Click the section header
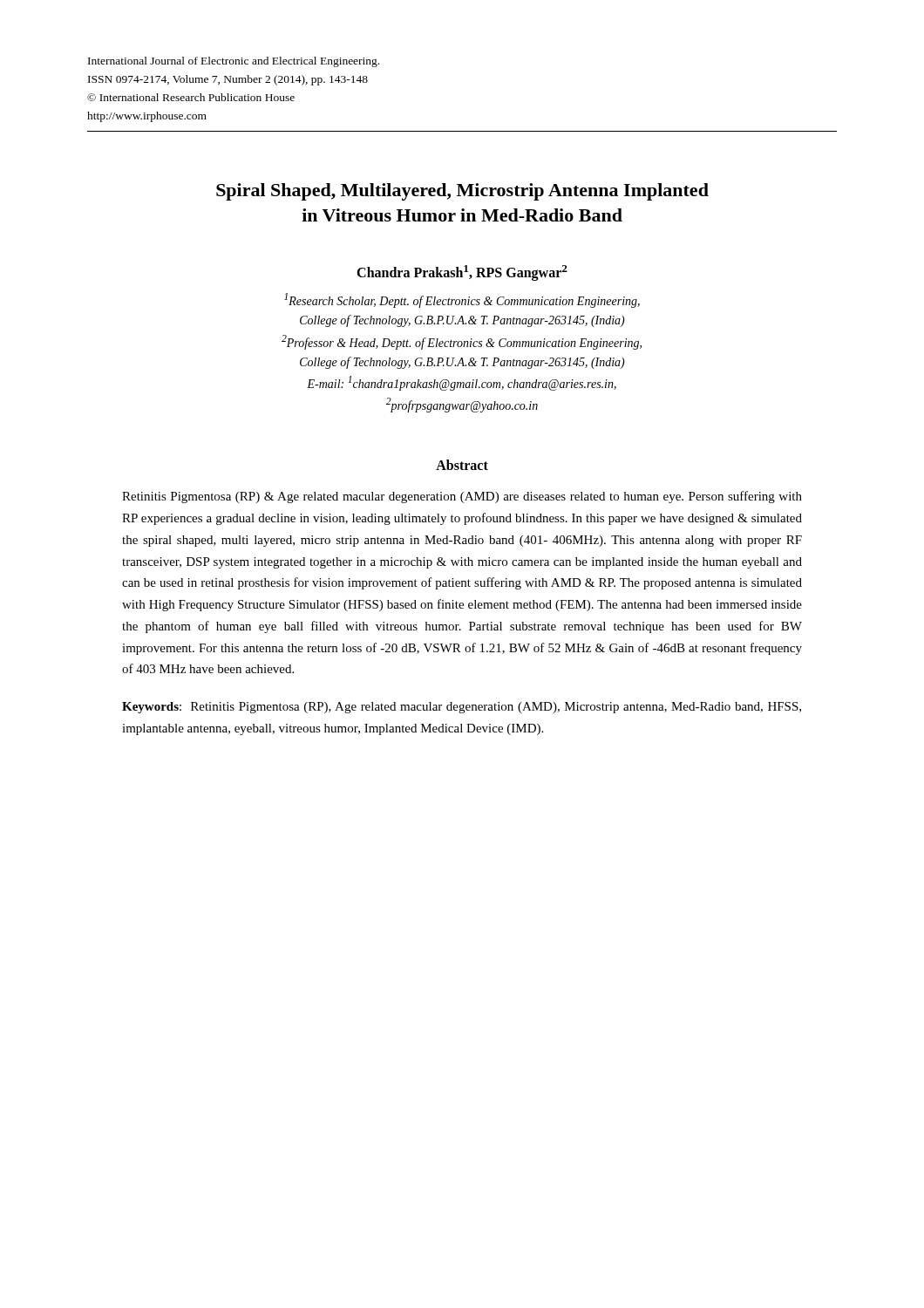 click(x=462, y=466)
